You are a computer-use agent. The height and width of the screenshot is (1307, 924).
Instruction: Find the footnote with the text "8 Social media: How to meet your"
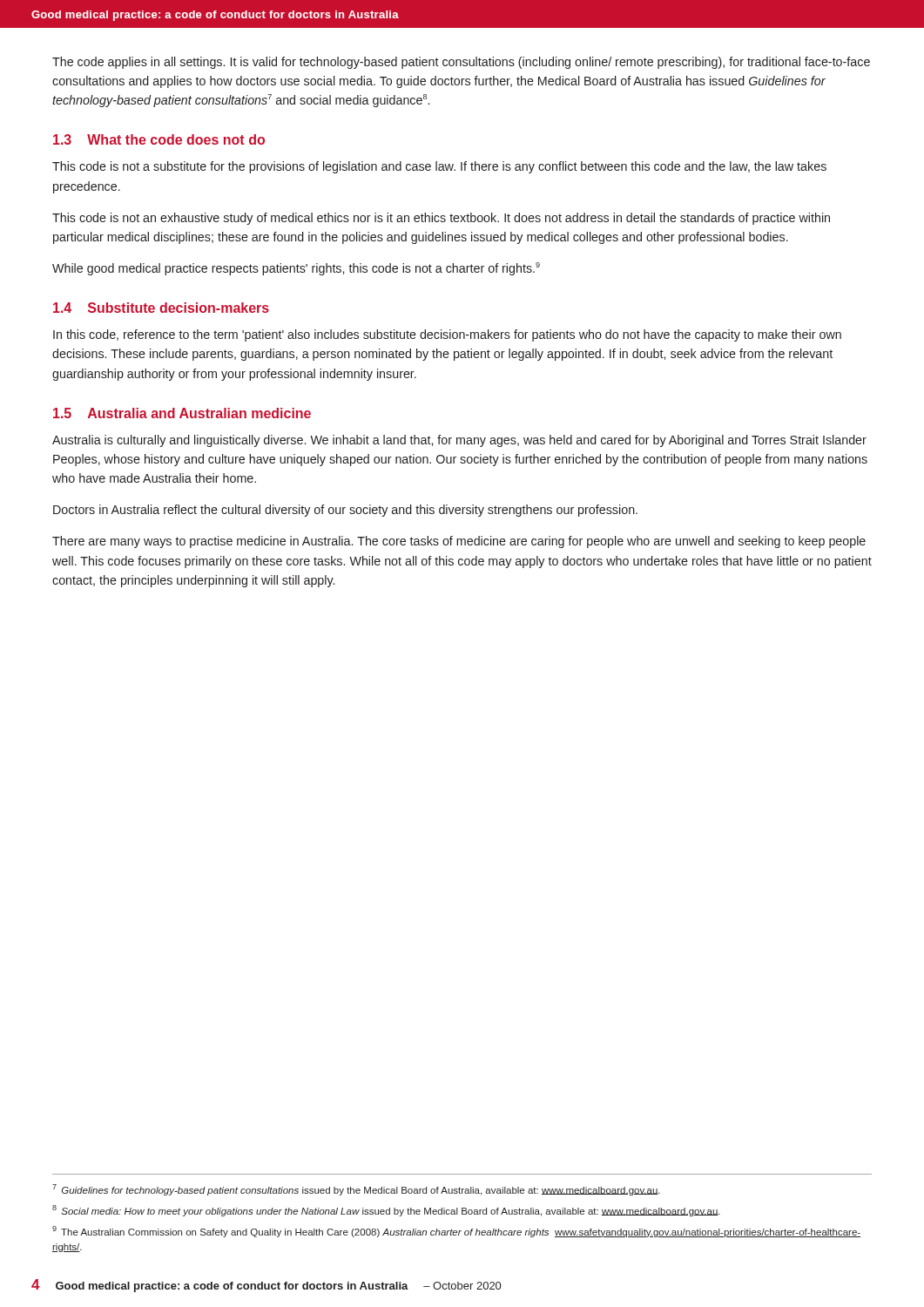pos(387,1209)
